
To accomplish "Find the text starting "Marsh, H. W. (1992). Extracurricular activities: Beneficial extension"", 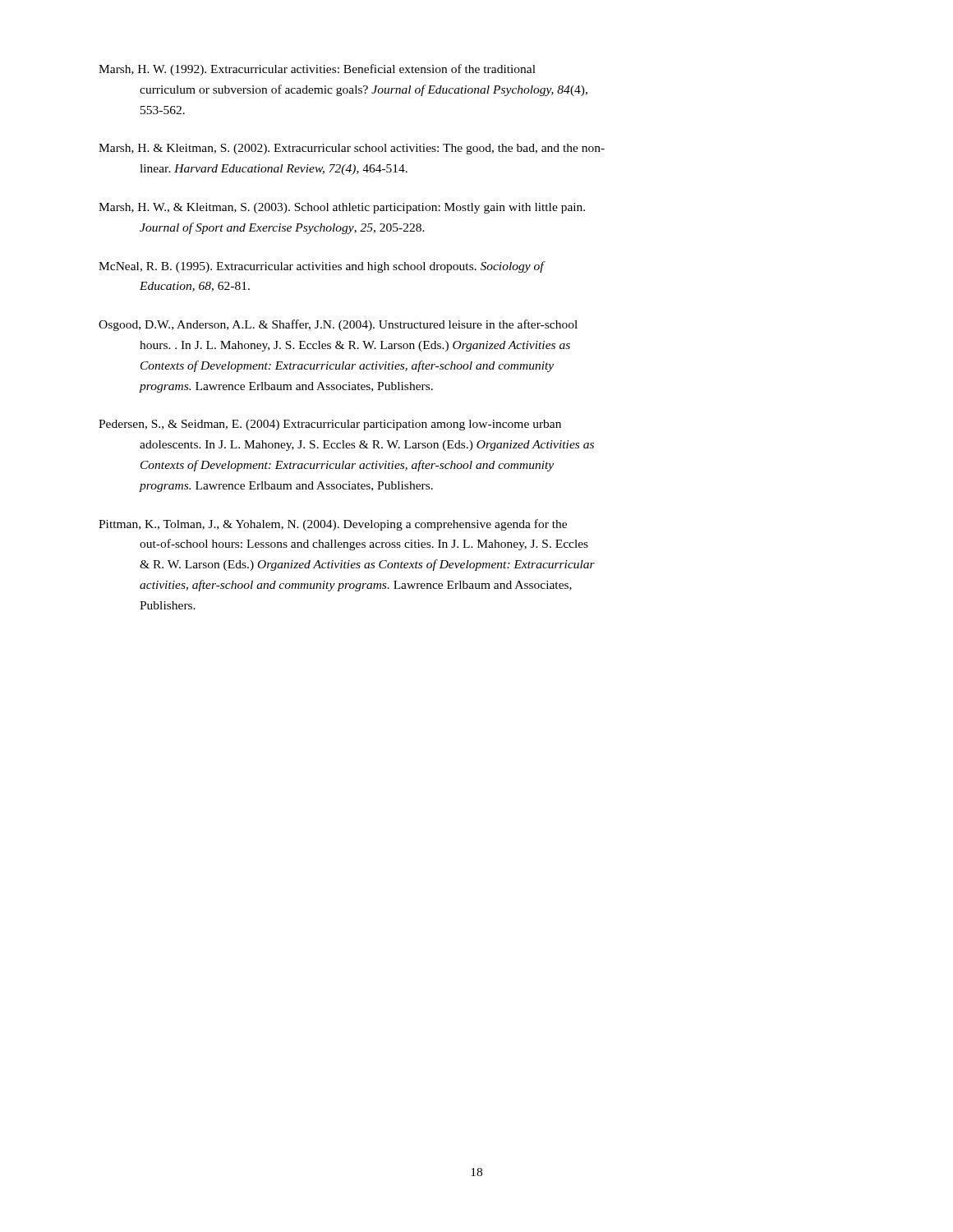I will (x=476, y=90).
